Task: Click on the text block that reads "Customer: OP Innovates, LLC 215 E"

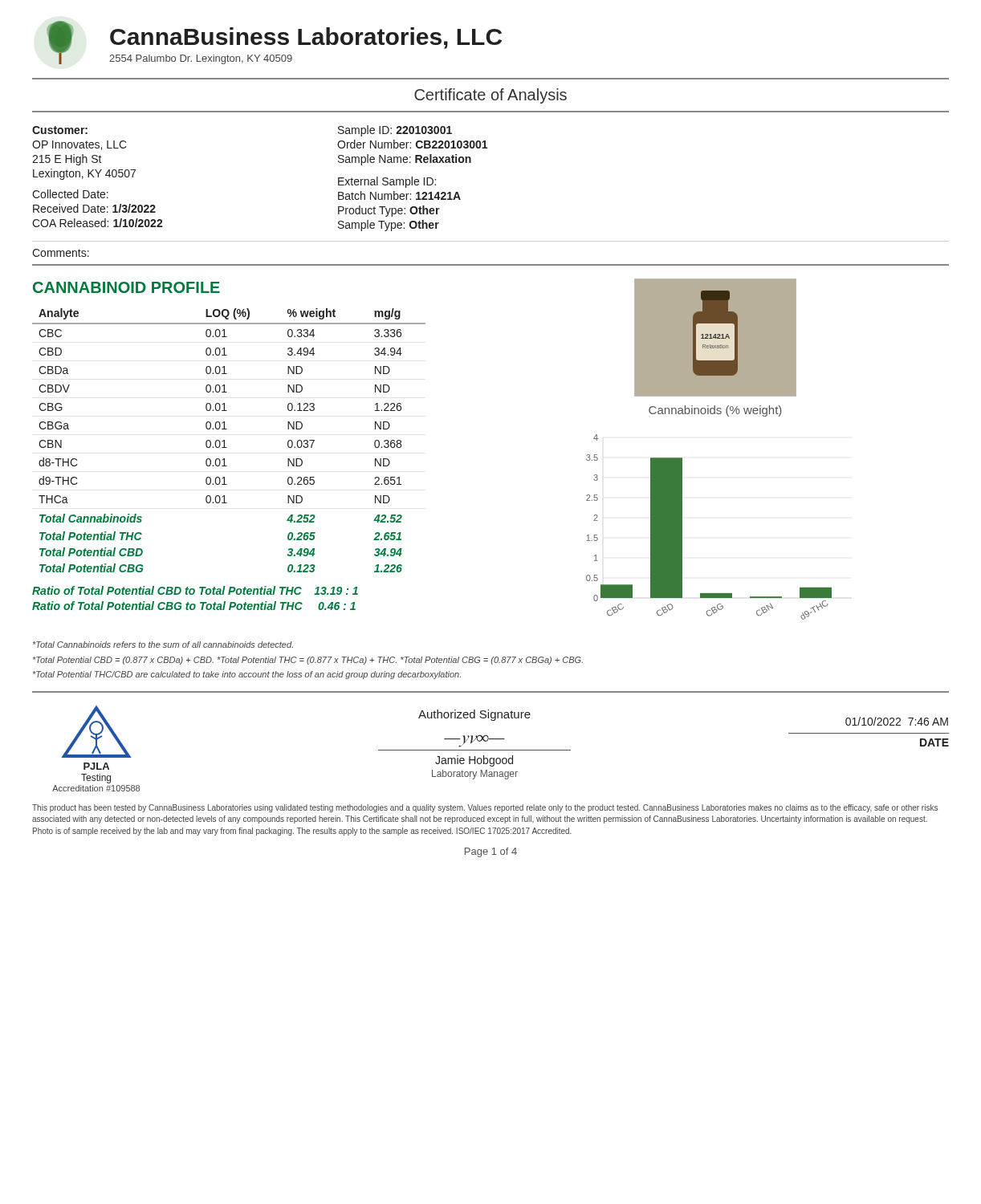Action: (60, 130)
